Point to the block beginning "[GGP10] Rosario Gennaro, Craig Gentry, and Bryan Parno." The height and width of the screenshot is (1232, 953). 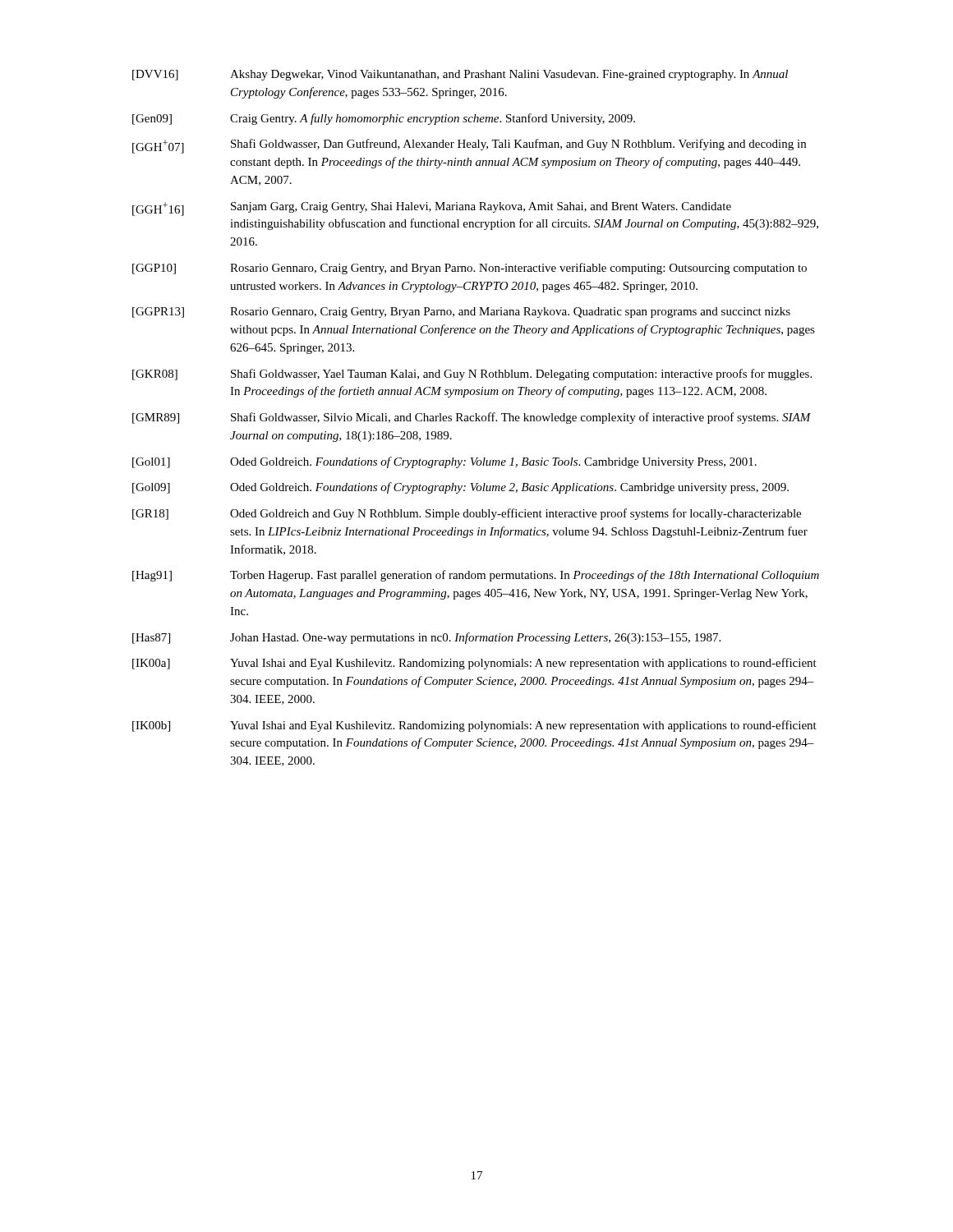pyautogui.click(x=476, y=277)
